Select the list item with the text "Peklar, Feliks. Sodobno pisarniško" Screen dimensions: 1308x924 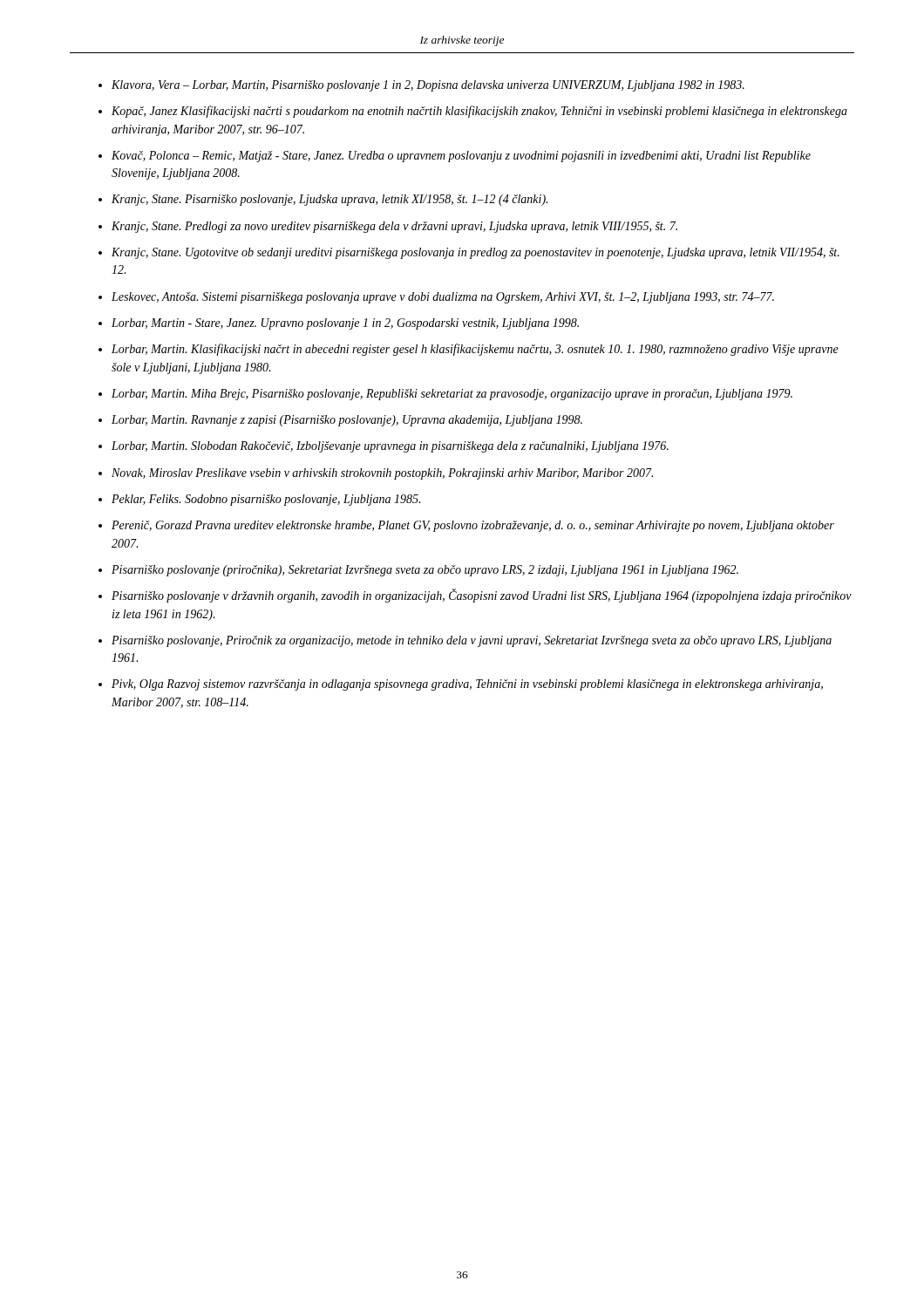coord(267,499)
